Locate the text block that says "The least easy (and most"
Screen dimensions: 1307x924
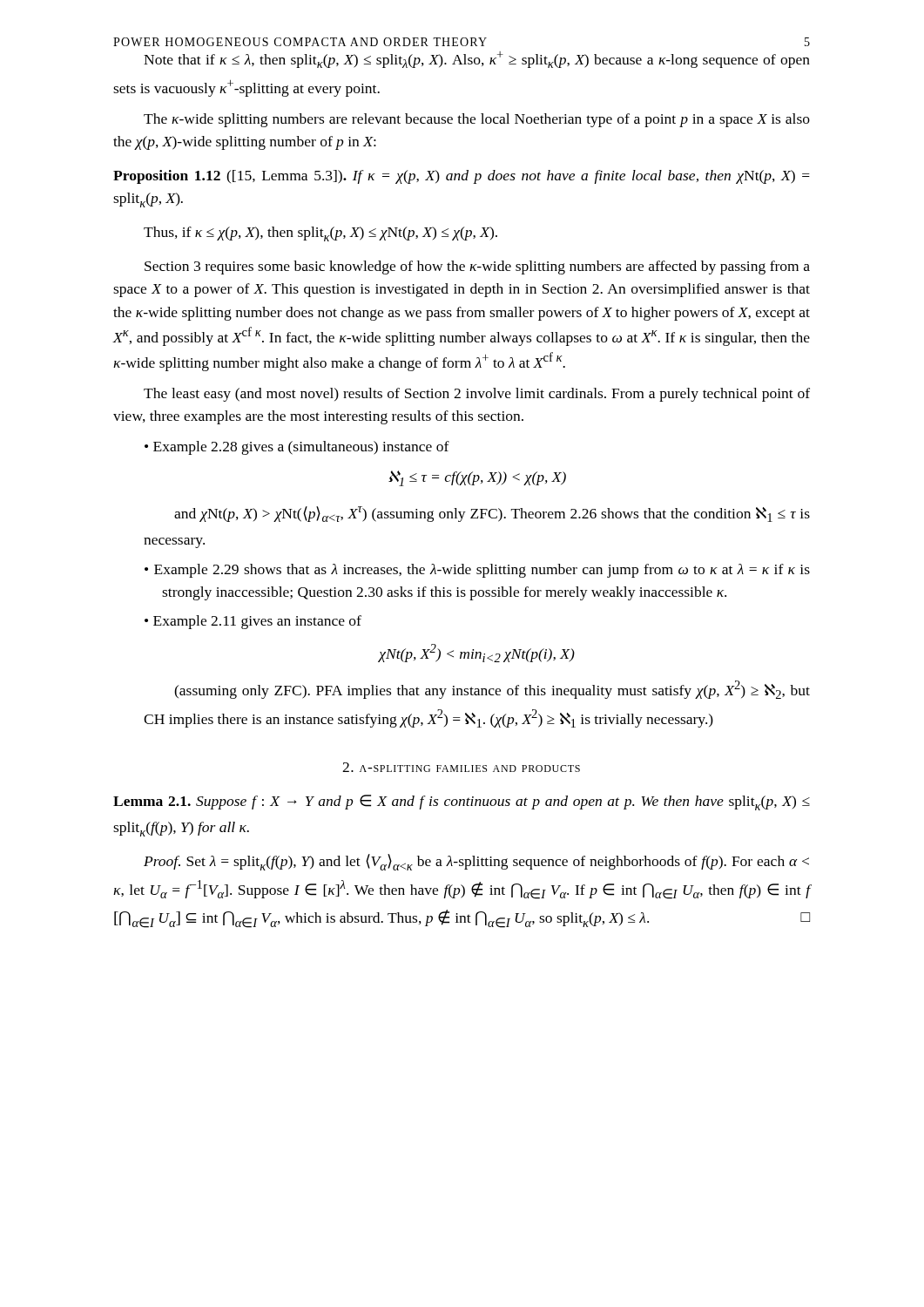[462, 404]
